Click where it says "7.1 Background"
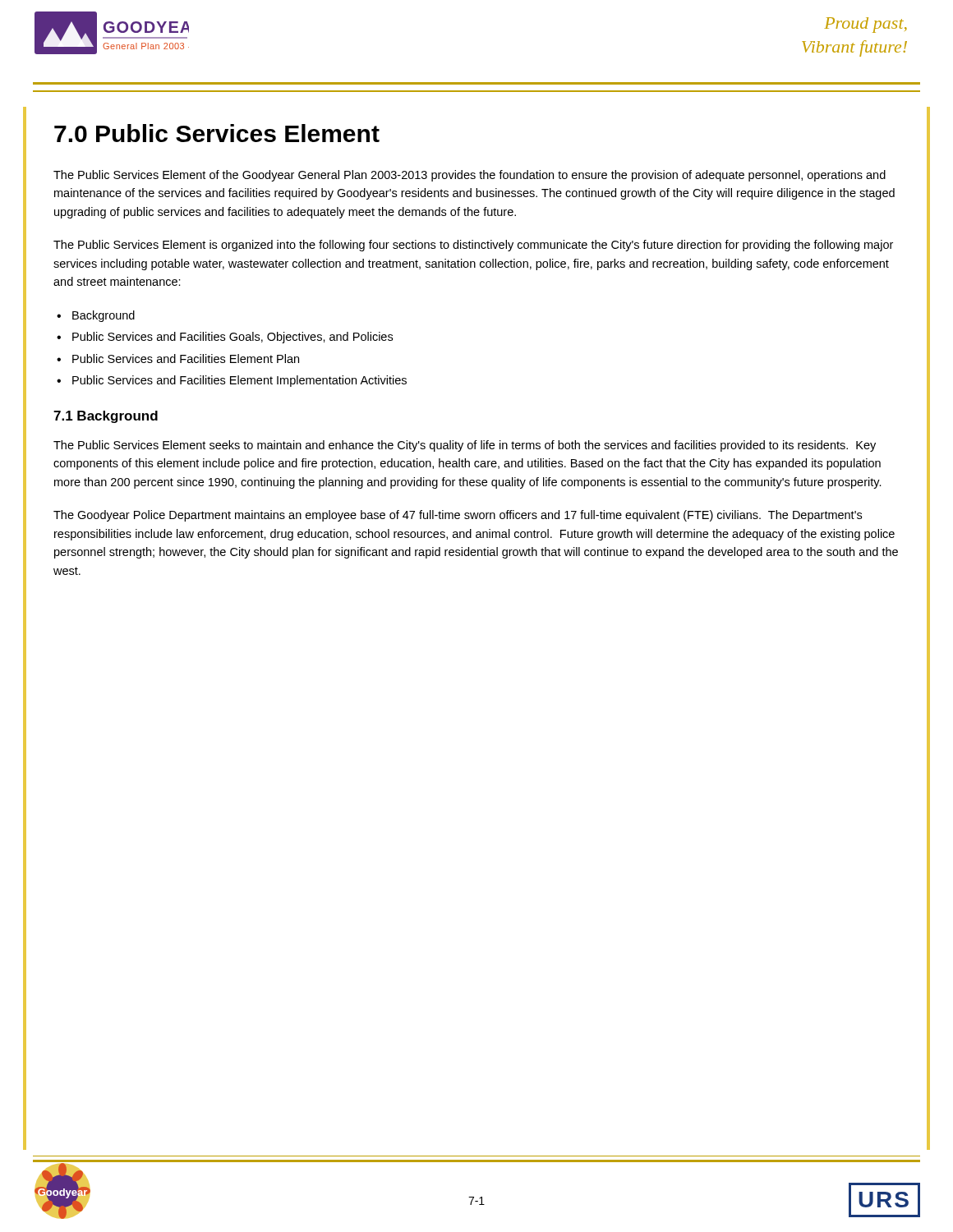Image resolution: width=953 pixels, height=1232 pixels. pos(106,417)
